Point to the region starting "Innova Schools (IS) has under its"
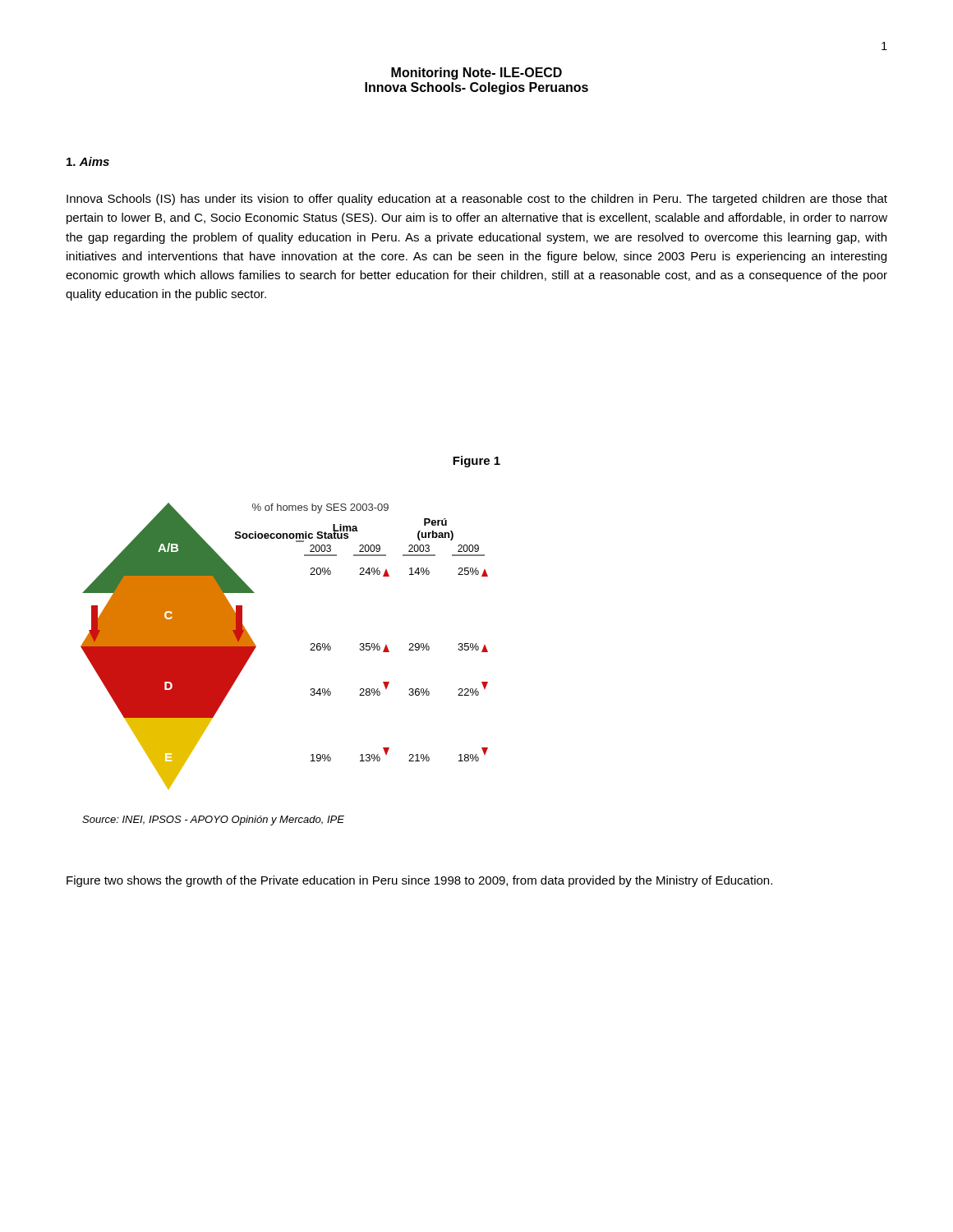 tap(476, 246)
